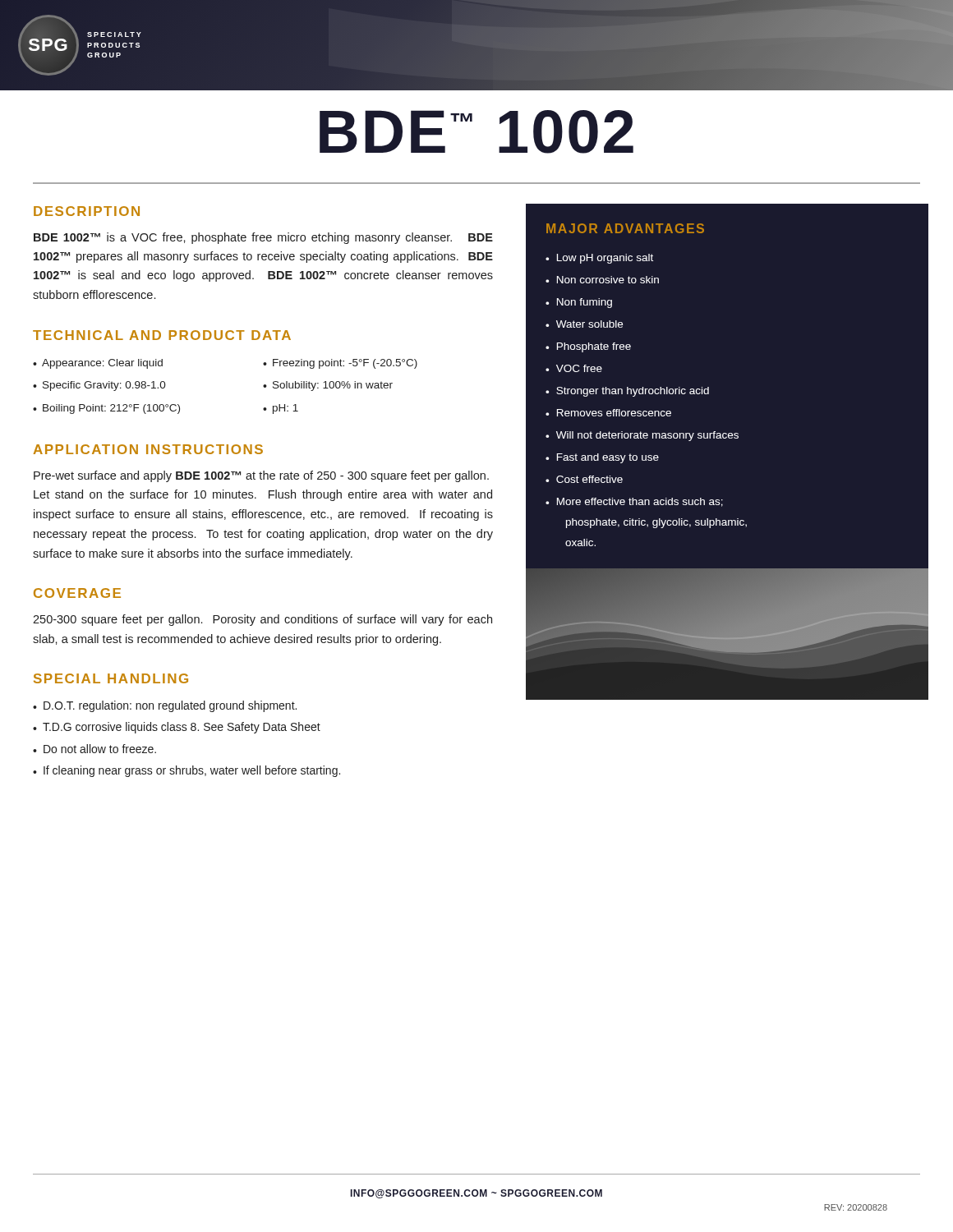Select the list item that says "Non corrosive to skin"
Image resolution: width=953 pixels, height=1232 pixels.
tap(608, 280)
